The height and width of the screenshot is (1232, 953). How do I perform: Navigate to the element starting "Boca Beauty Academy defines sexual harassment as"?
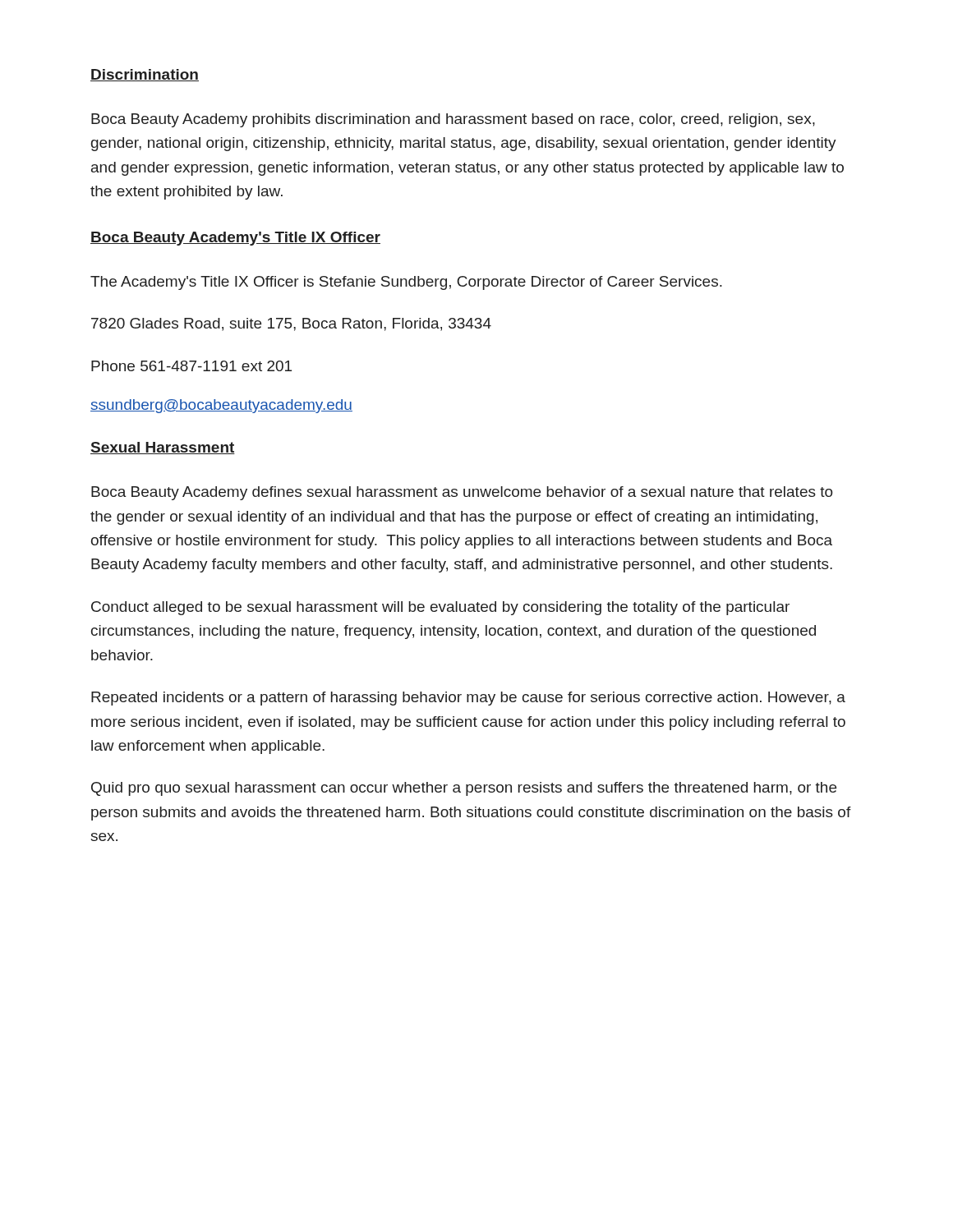click(462, 528)
